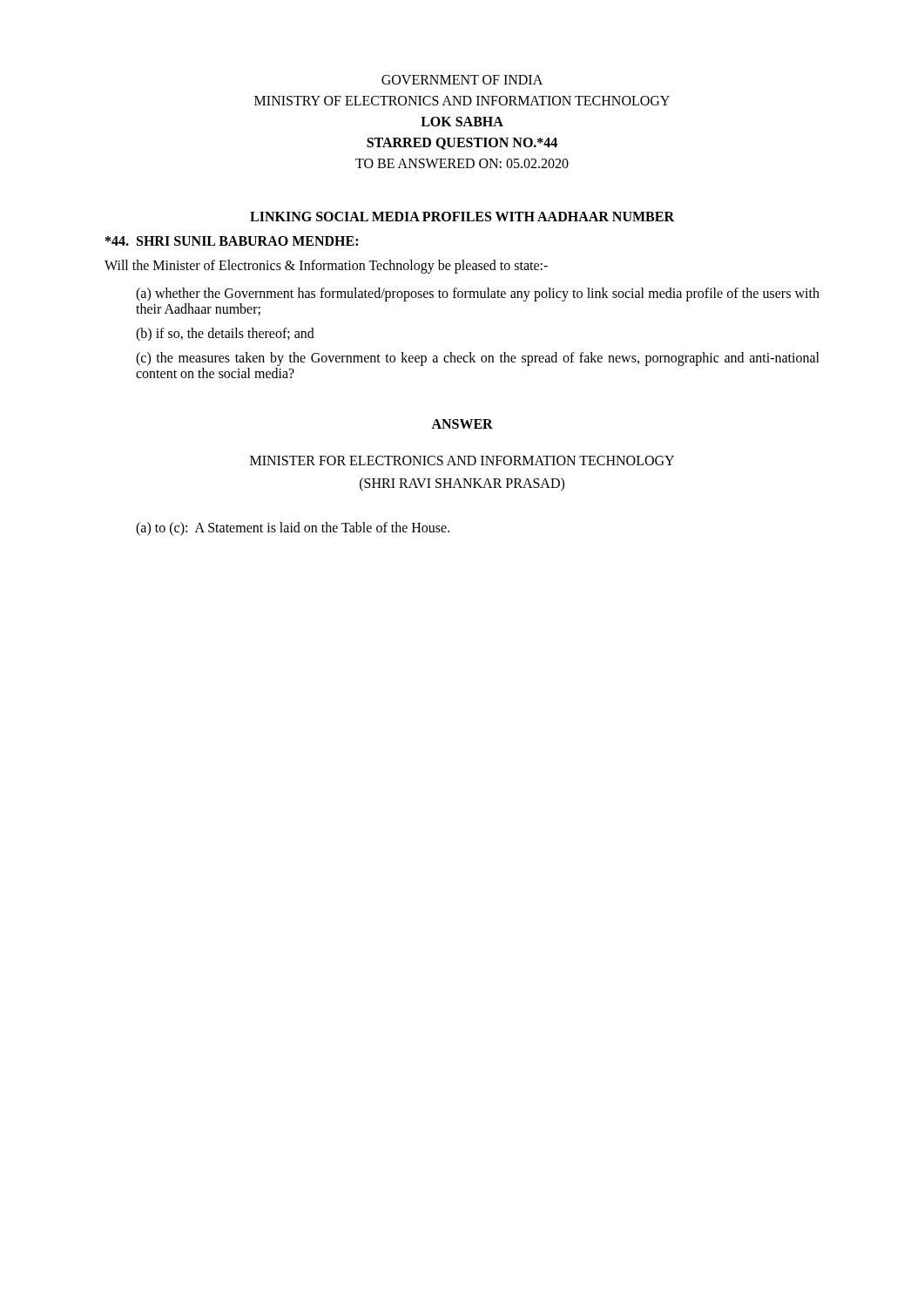Locate the text block that says "Will the Minister of Electronics"
The height and width of the screenshot is (1307, 924).
326,265
